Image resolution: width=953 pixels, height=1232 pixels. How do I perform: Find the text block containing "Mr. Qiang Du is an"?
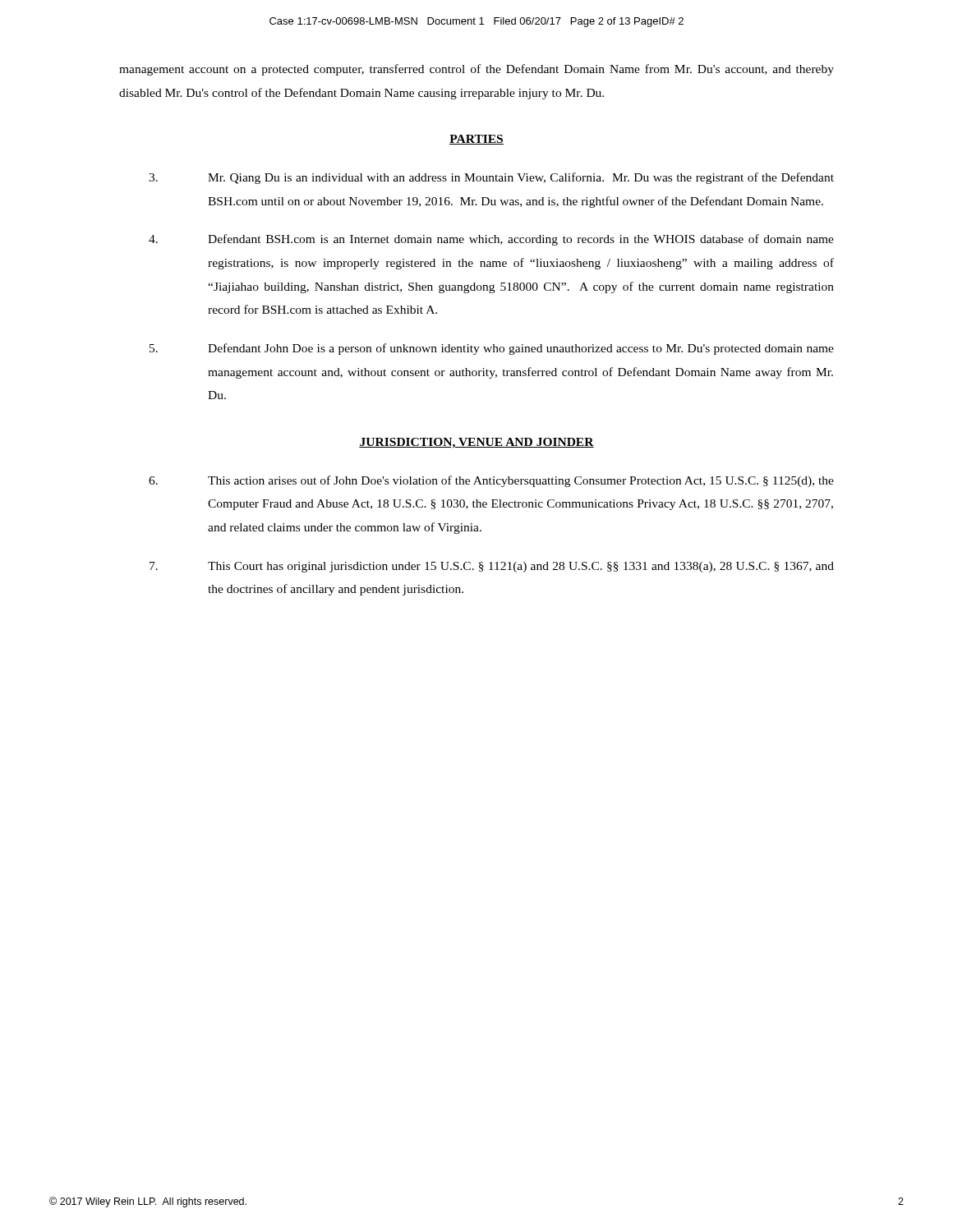coord(476,189)
